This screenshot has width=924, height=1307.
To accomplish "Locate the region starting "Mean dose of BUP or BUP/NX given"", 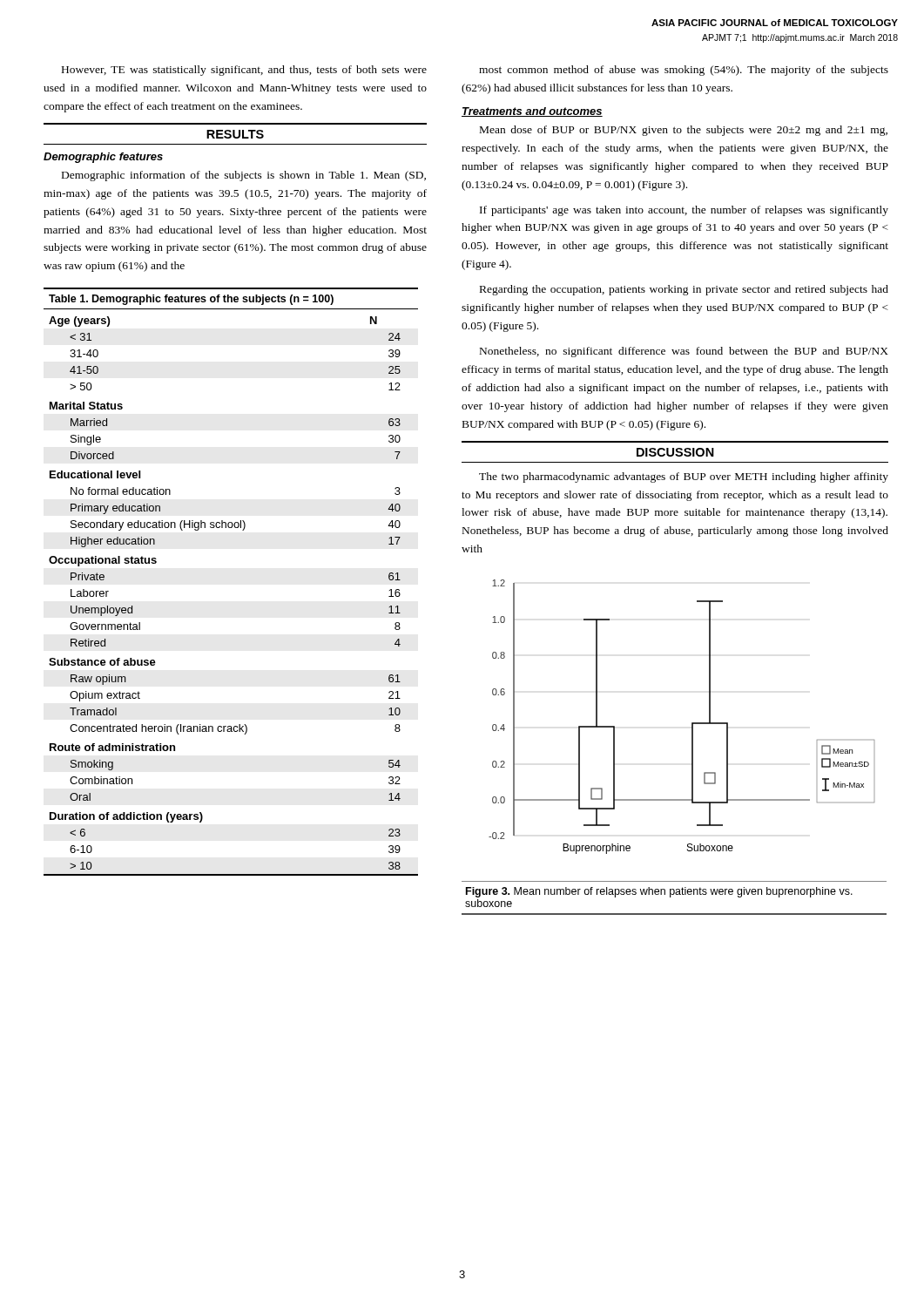I will point(675,157).
